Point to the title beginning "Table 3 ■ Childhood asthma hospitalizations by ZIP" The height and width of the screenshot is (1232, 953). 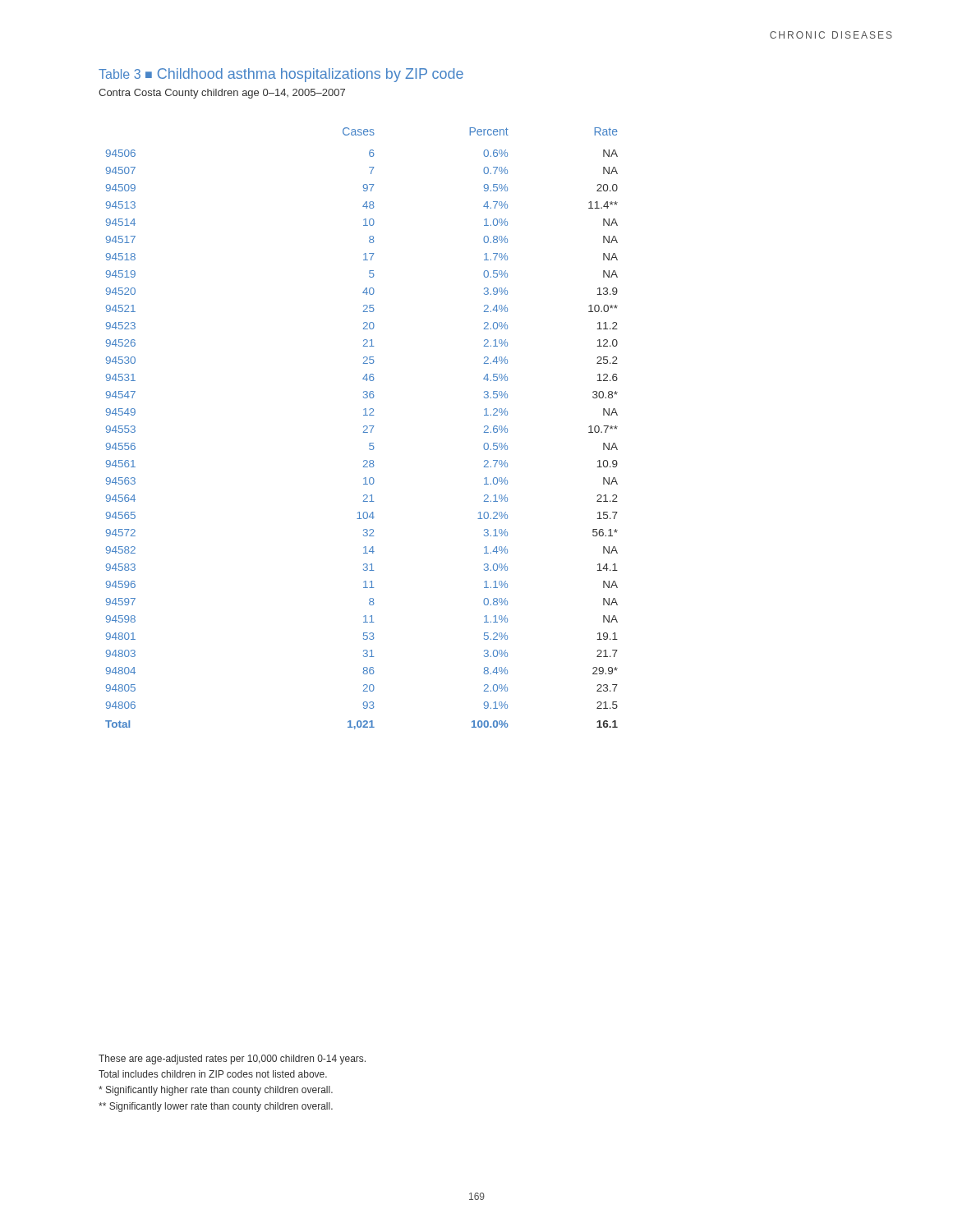281,74
